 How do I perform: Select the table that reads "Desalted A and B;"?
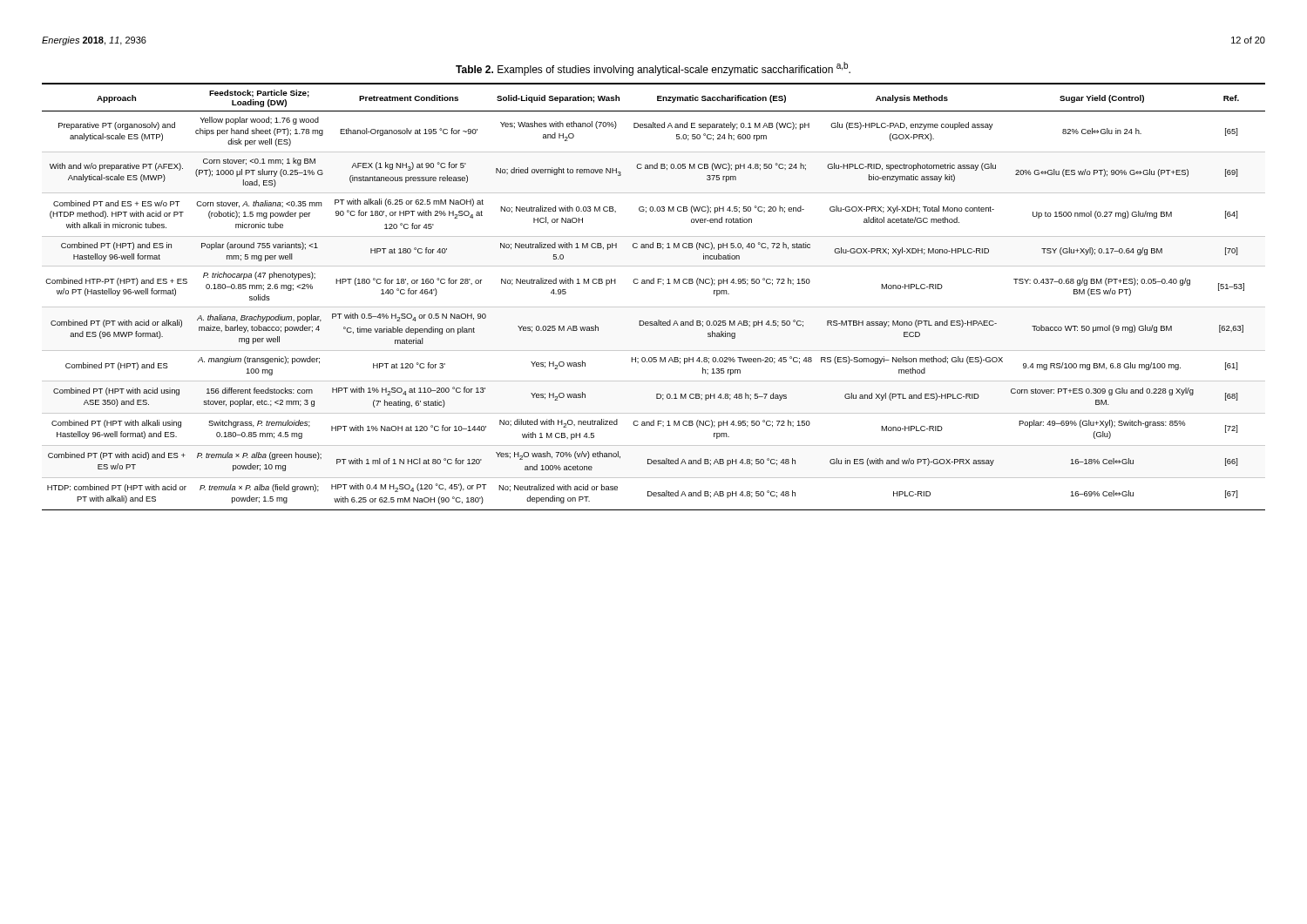654,297
